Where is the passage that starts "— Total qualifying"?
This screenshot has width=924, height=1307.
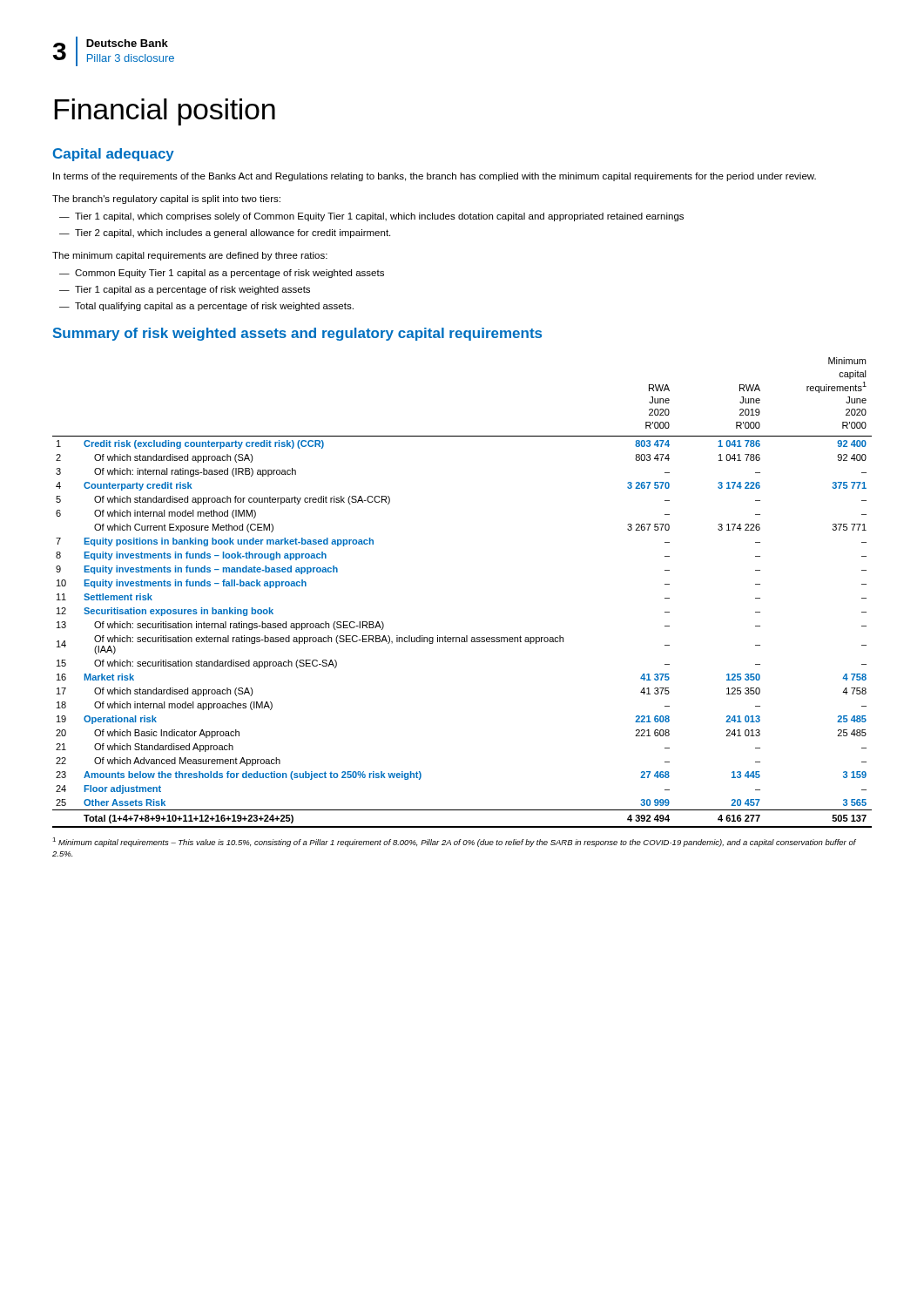(x=207, y=306)
